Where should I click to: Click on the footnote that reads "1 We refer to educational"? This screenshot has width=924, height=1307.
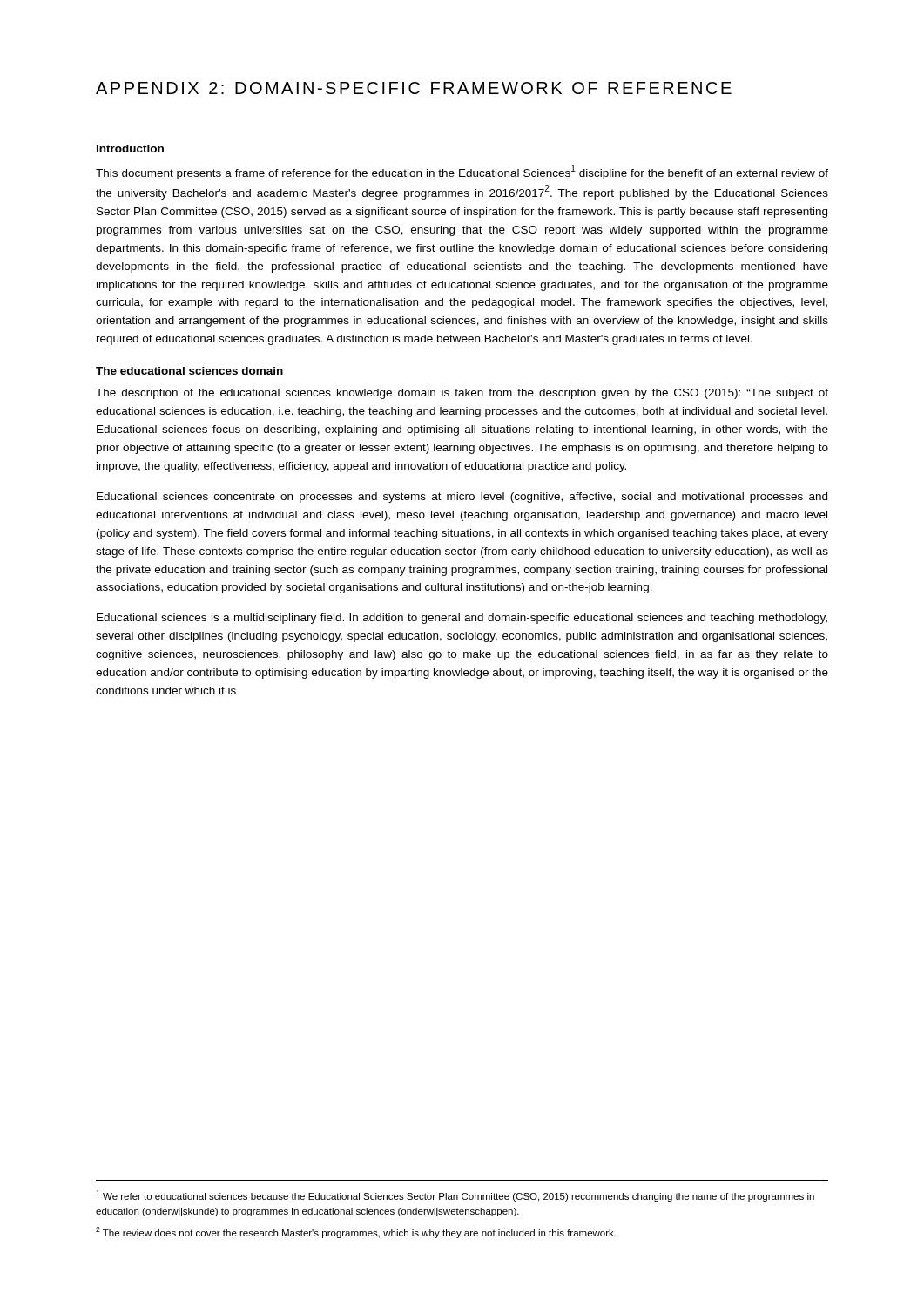(455, 1202)
